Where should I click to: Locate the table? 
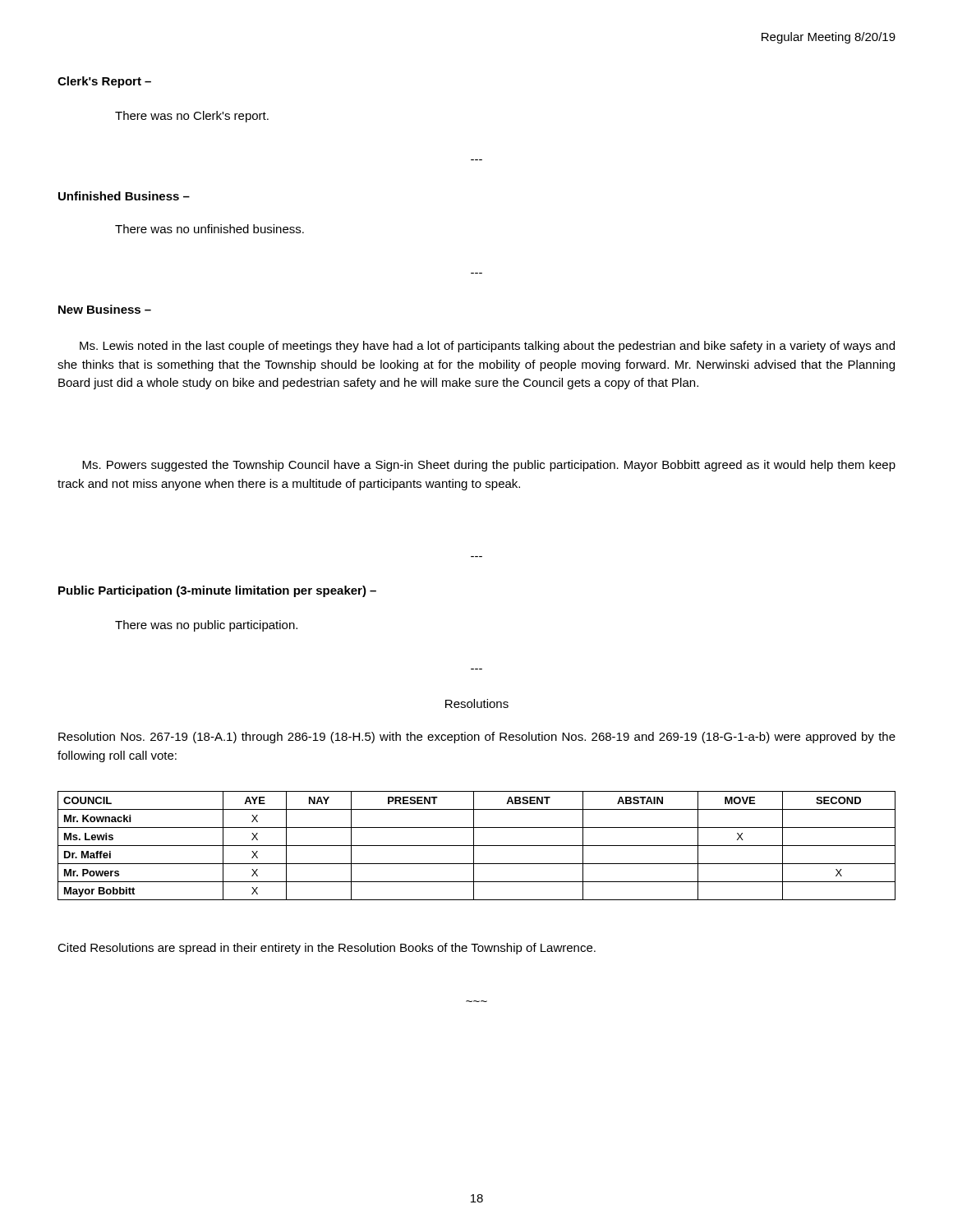476,846
